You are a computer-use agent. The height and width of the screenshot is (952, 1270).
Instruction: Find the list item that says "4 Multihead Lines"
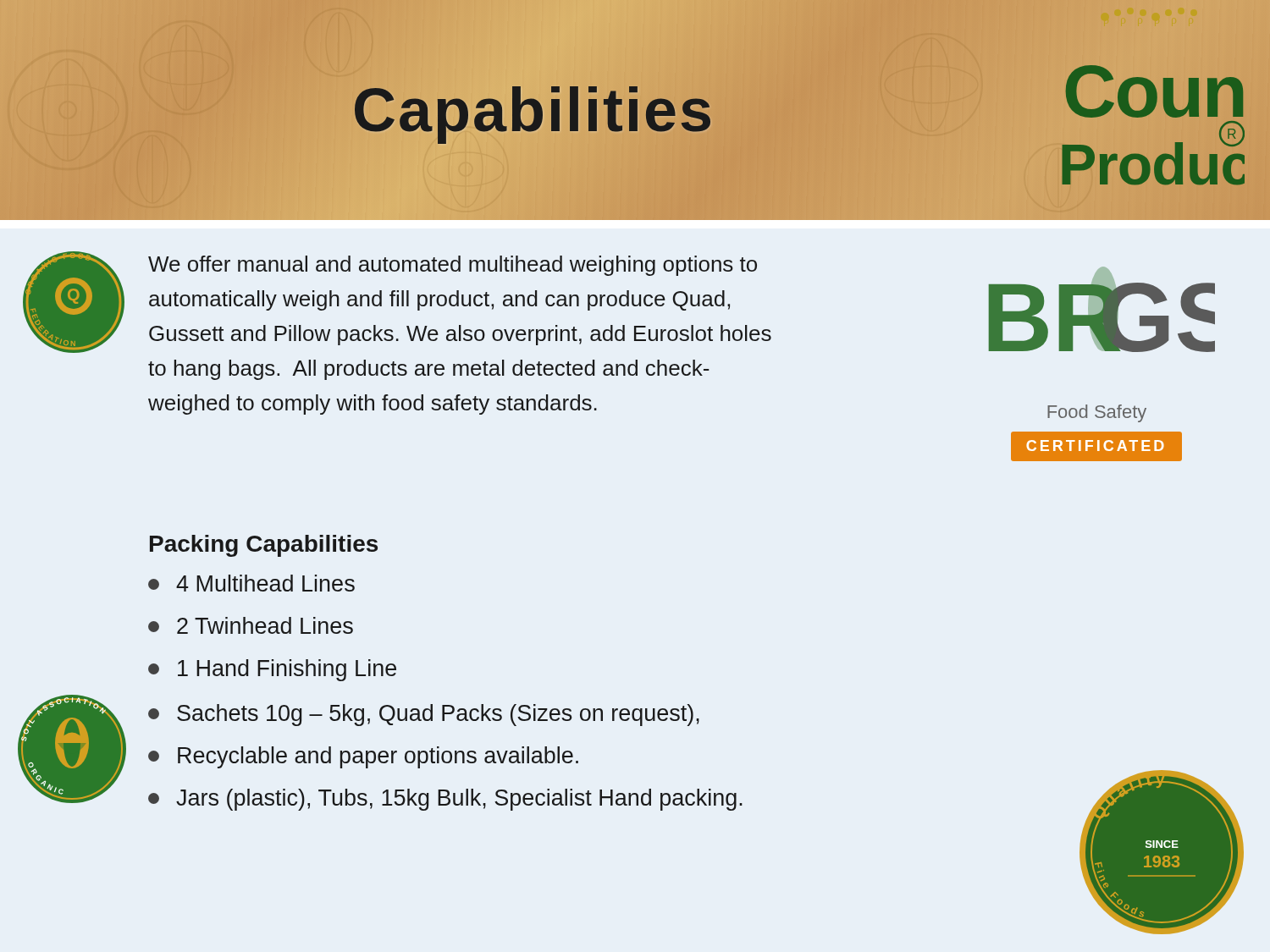tap(252, 584)
